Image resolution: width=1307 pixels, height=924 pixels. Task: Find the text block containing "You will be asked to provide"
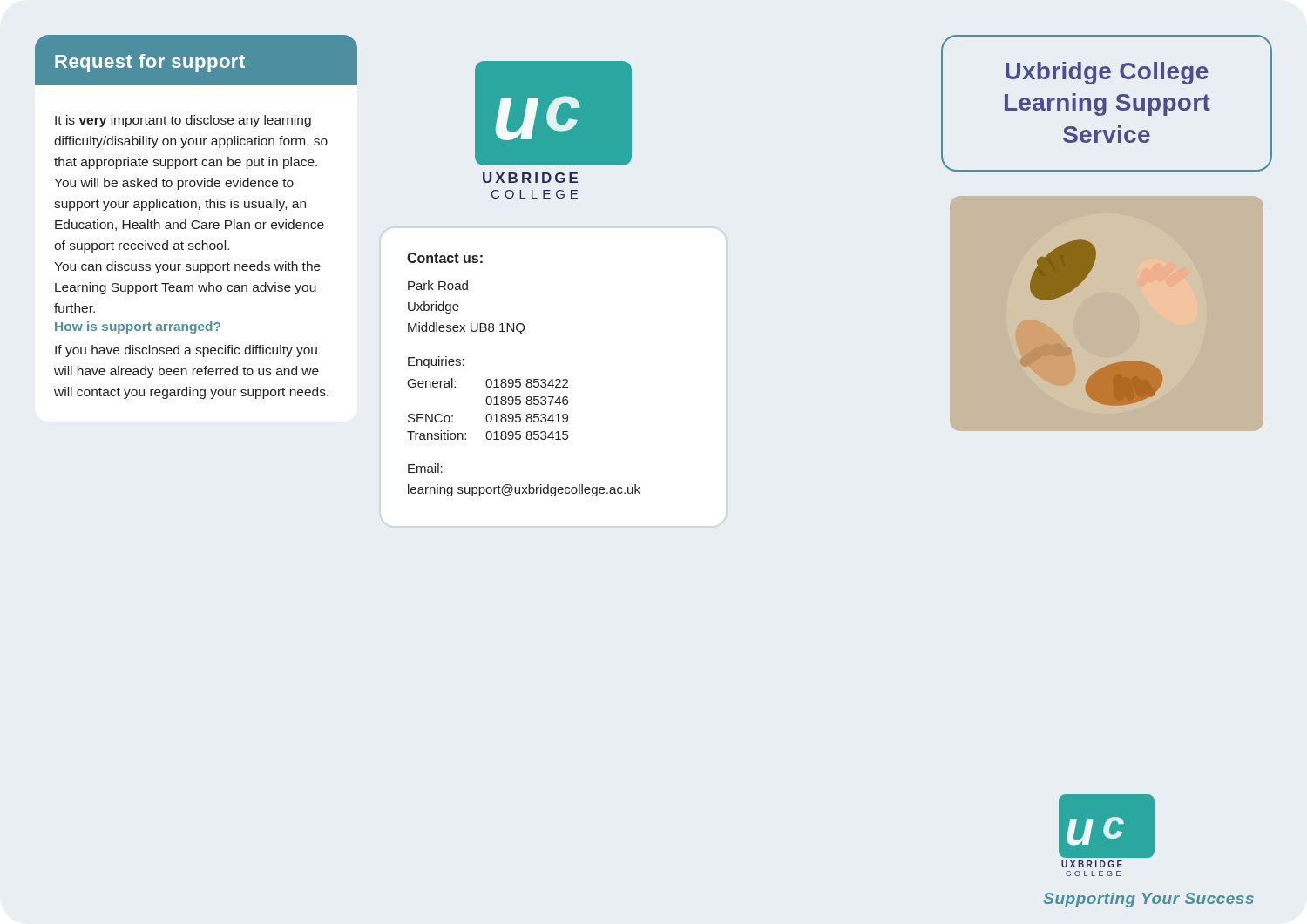pos(196,214)
